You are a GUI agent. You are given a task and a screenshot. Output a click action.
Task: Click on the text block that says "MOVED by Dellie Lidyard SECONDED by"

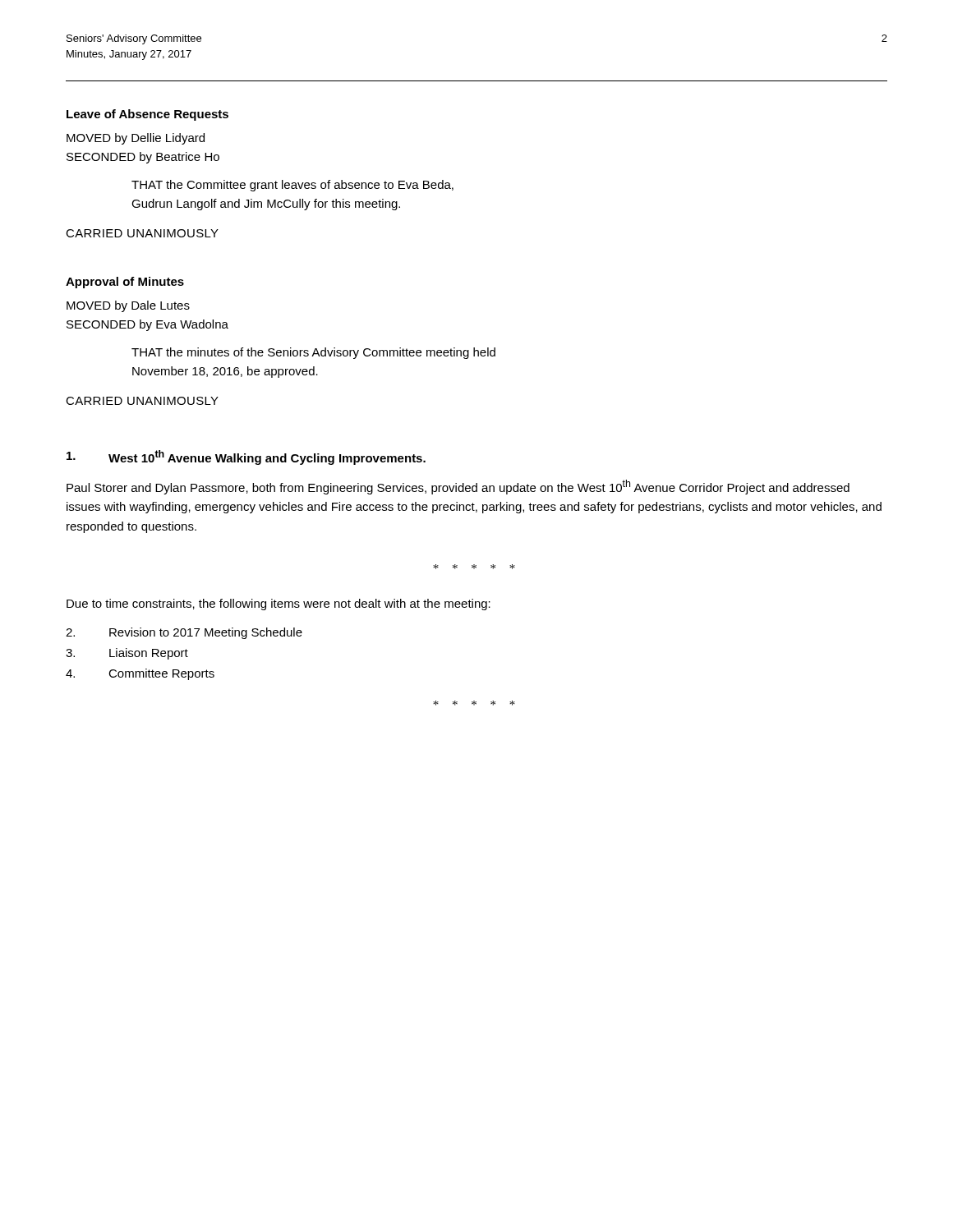143,147
